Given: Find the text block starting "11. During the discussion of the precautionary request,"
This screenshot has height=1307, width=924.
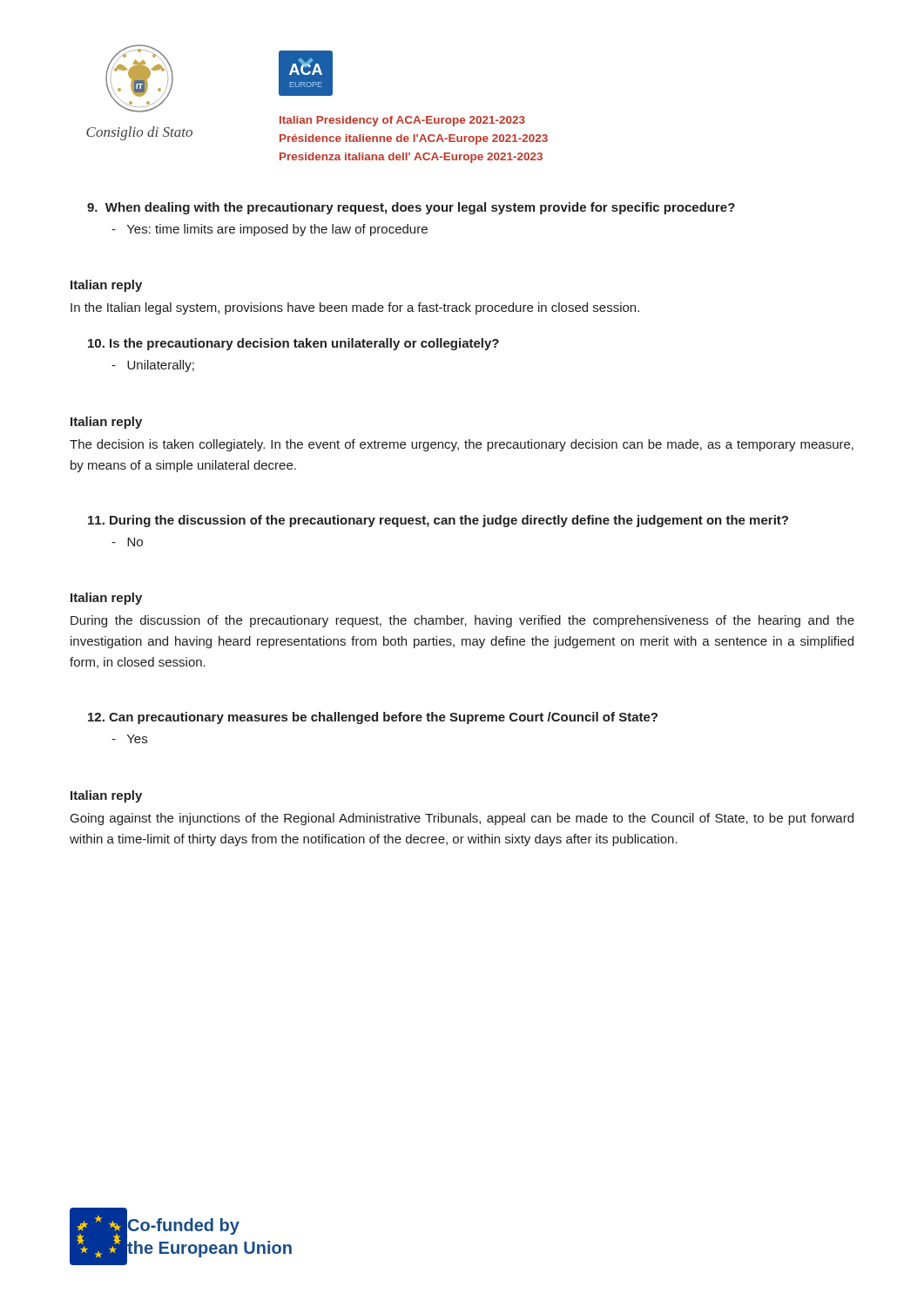Looking at the screenshot, I should (471, 531).
